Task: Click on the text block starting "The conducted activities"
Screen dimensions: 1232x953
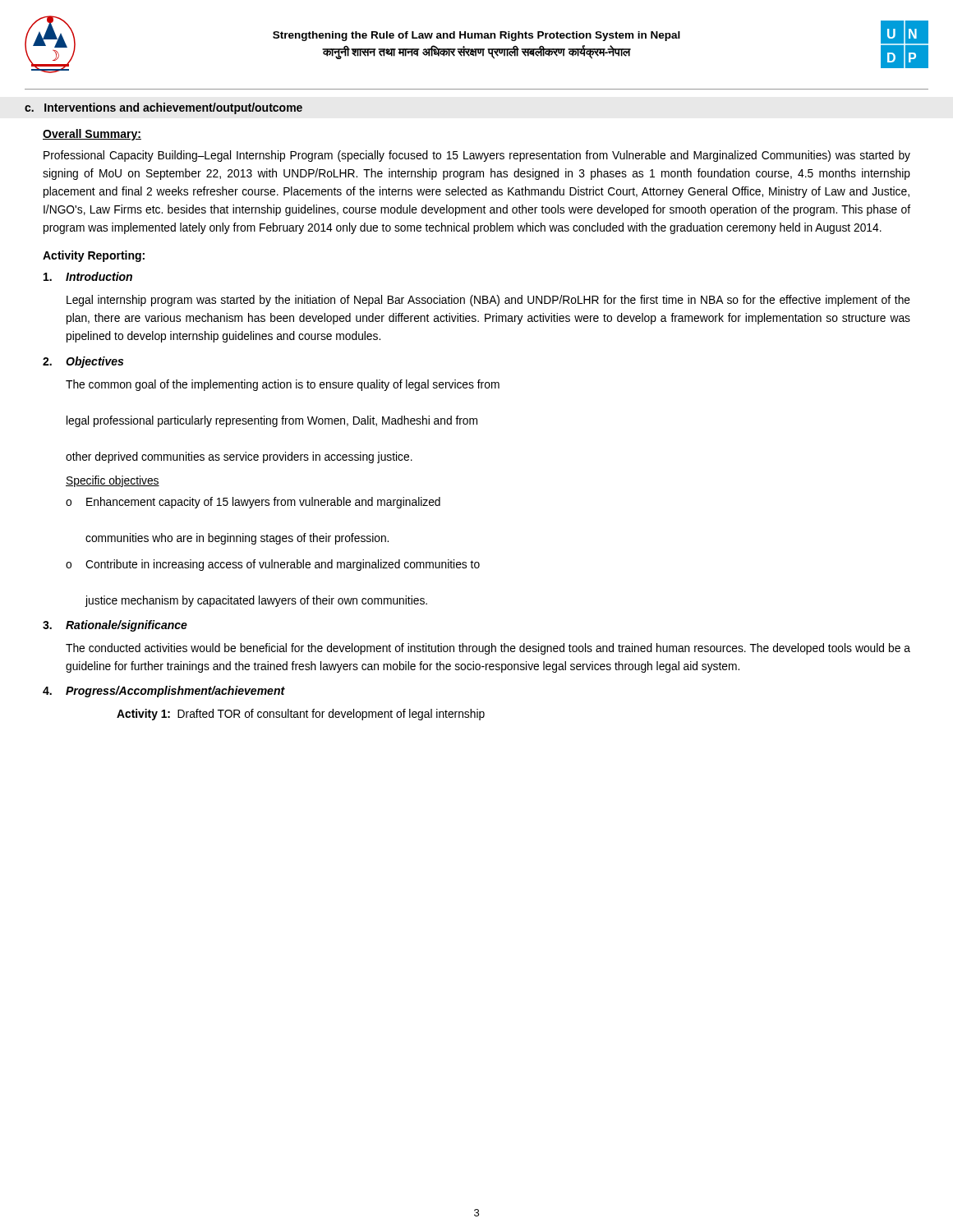Action: point(488,658)
